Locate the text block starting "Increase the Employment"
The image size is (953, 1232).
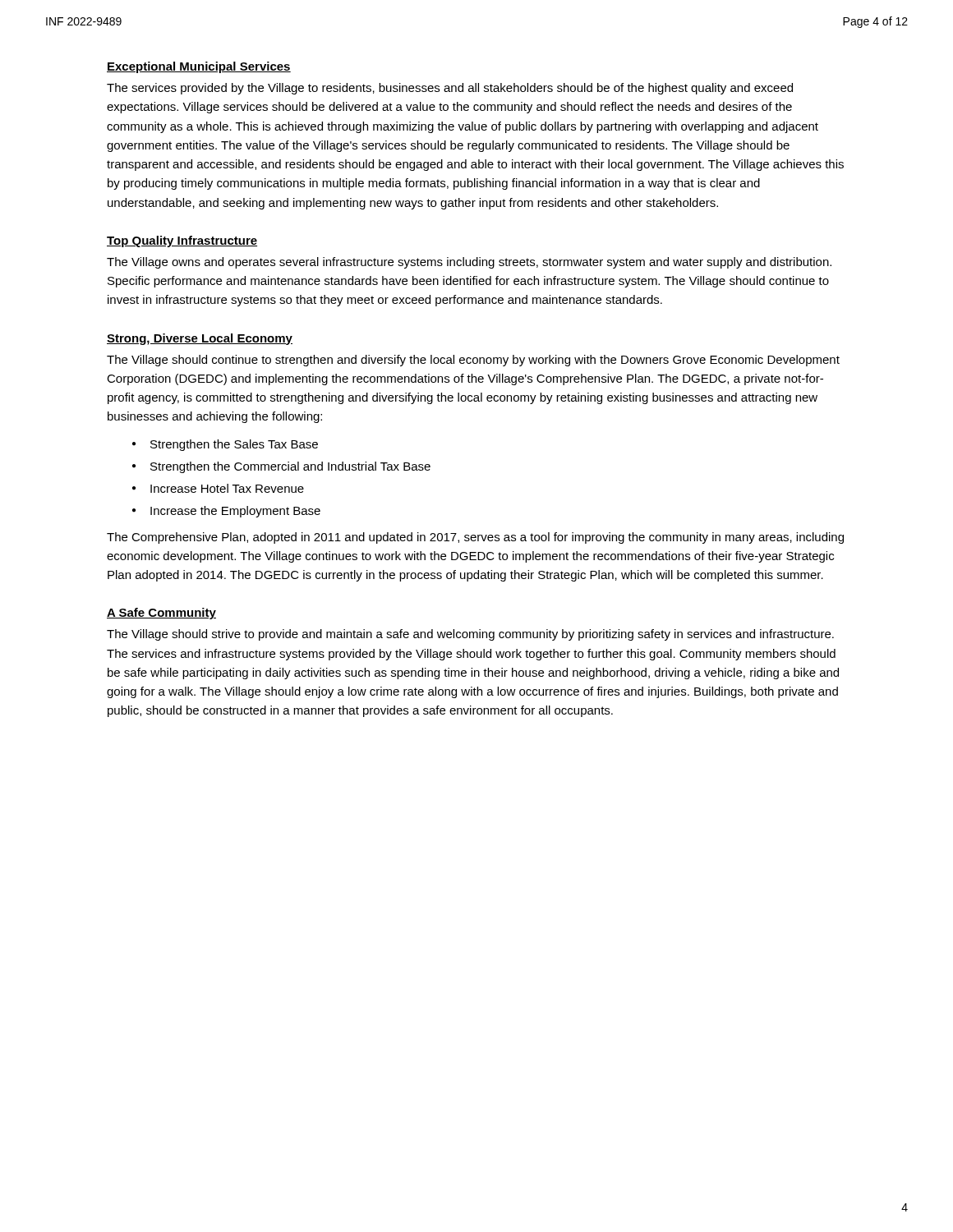(x=235, y=511)
